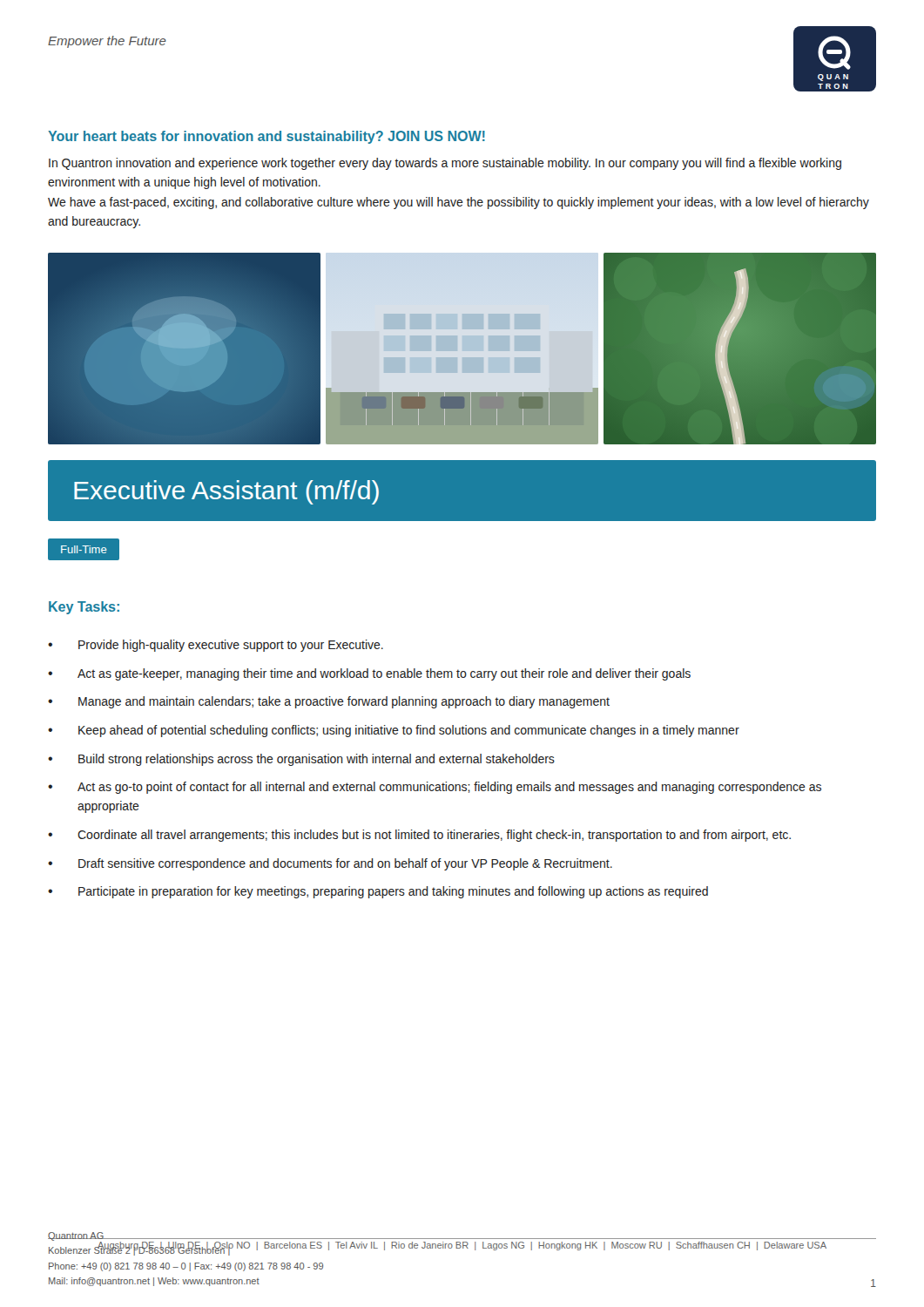Point to the block beginning "• Act as go-to point of contact"
This screenshot has width=924, height=1307.
(x=462, y=797)
